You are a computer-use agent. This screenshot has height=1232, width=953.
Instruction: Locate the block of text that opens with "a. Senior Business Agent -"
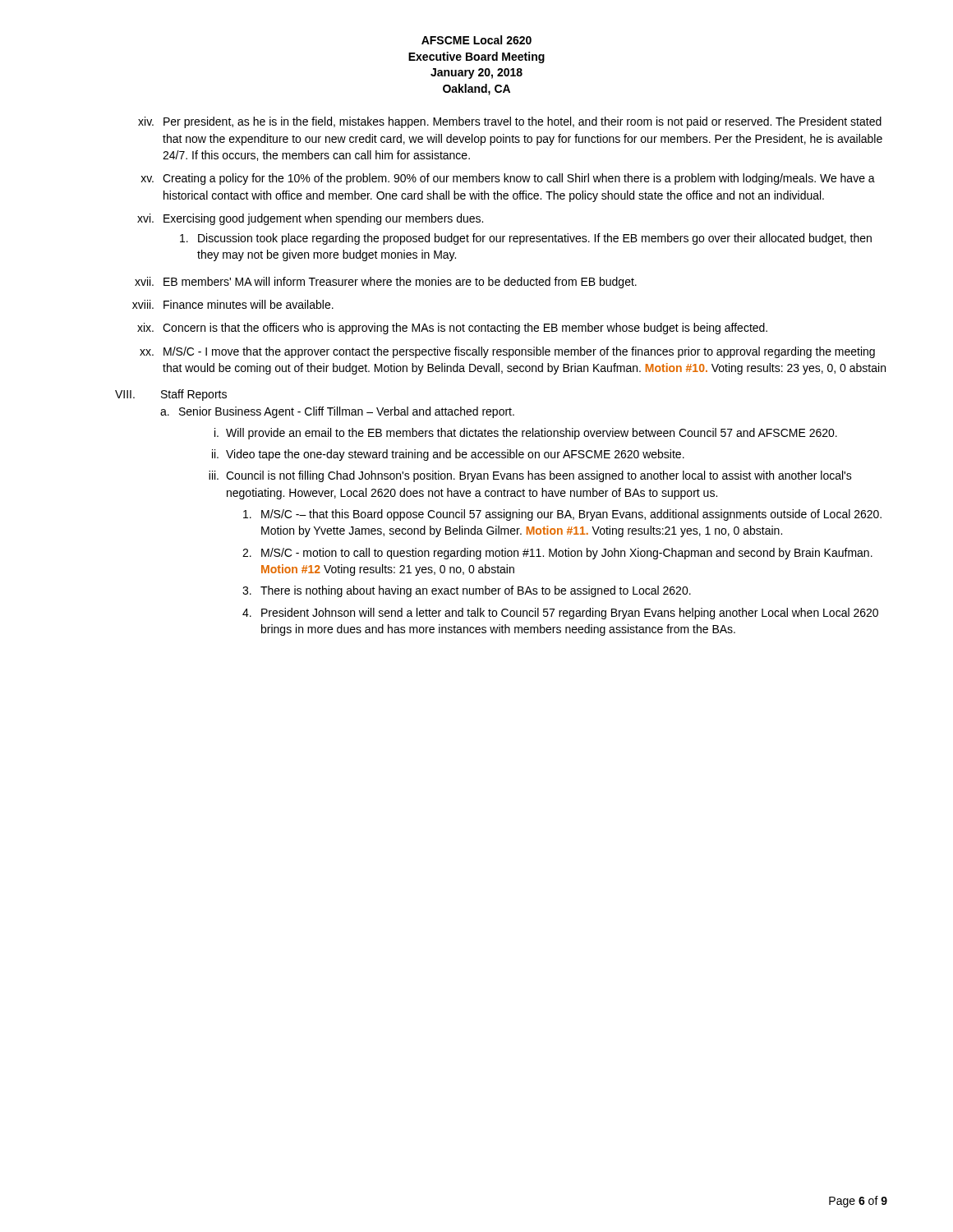[x=524, y=525]
